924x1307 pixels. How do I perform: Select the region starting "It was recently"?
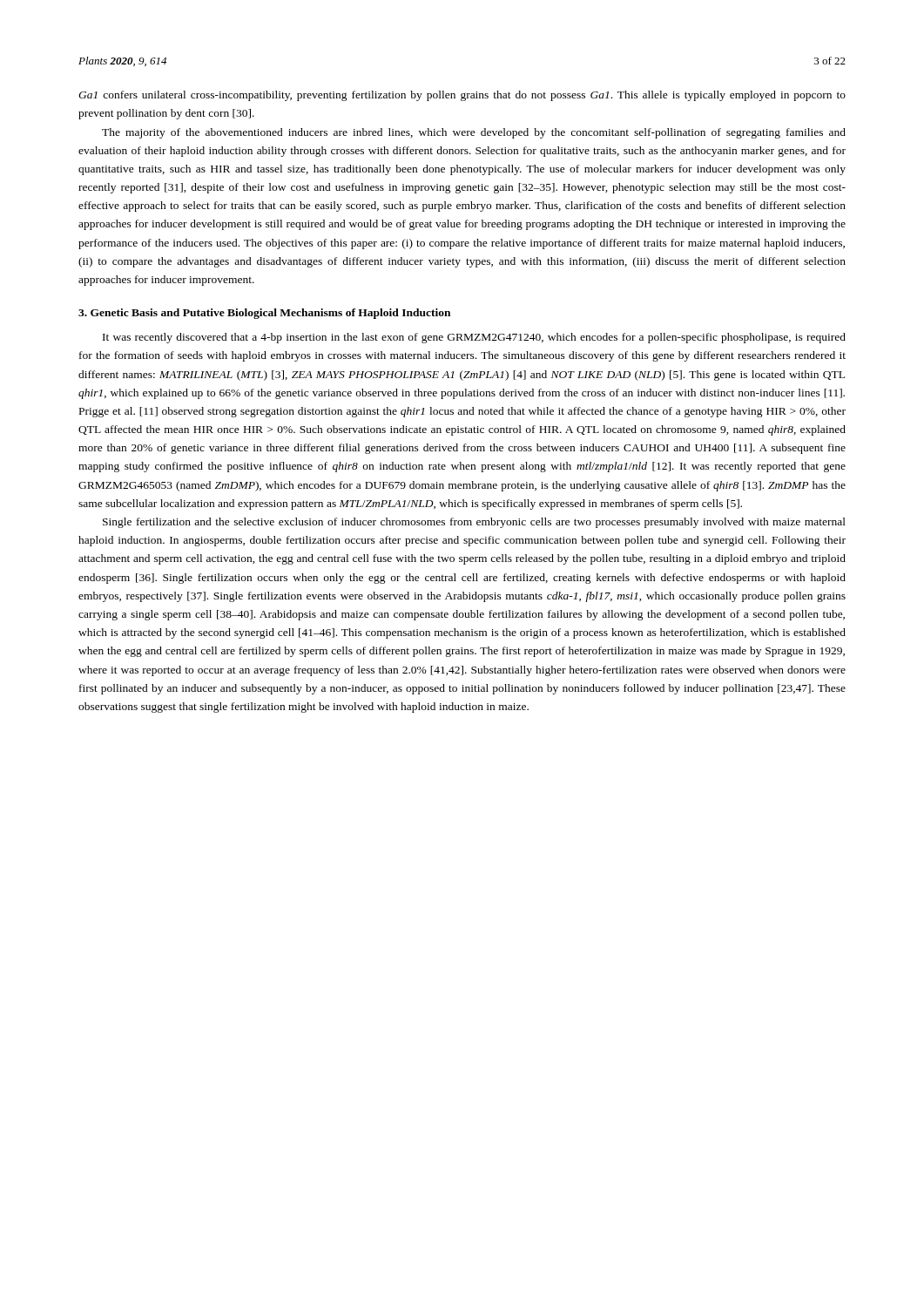tap(462, 420)
